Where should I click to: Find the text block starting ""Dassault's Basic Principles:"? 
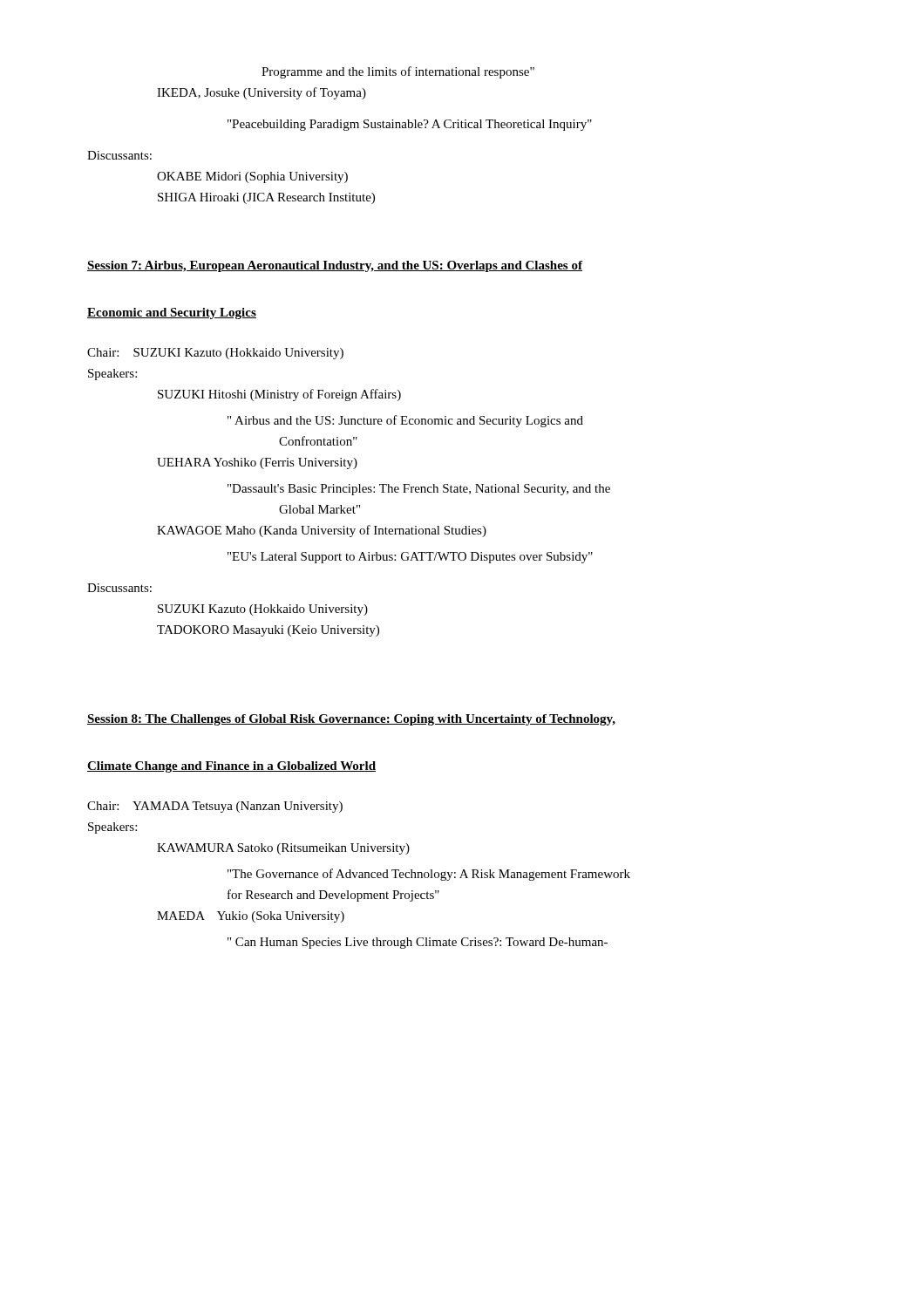click(x=419, y=490)
